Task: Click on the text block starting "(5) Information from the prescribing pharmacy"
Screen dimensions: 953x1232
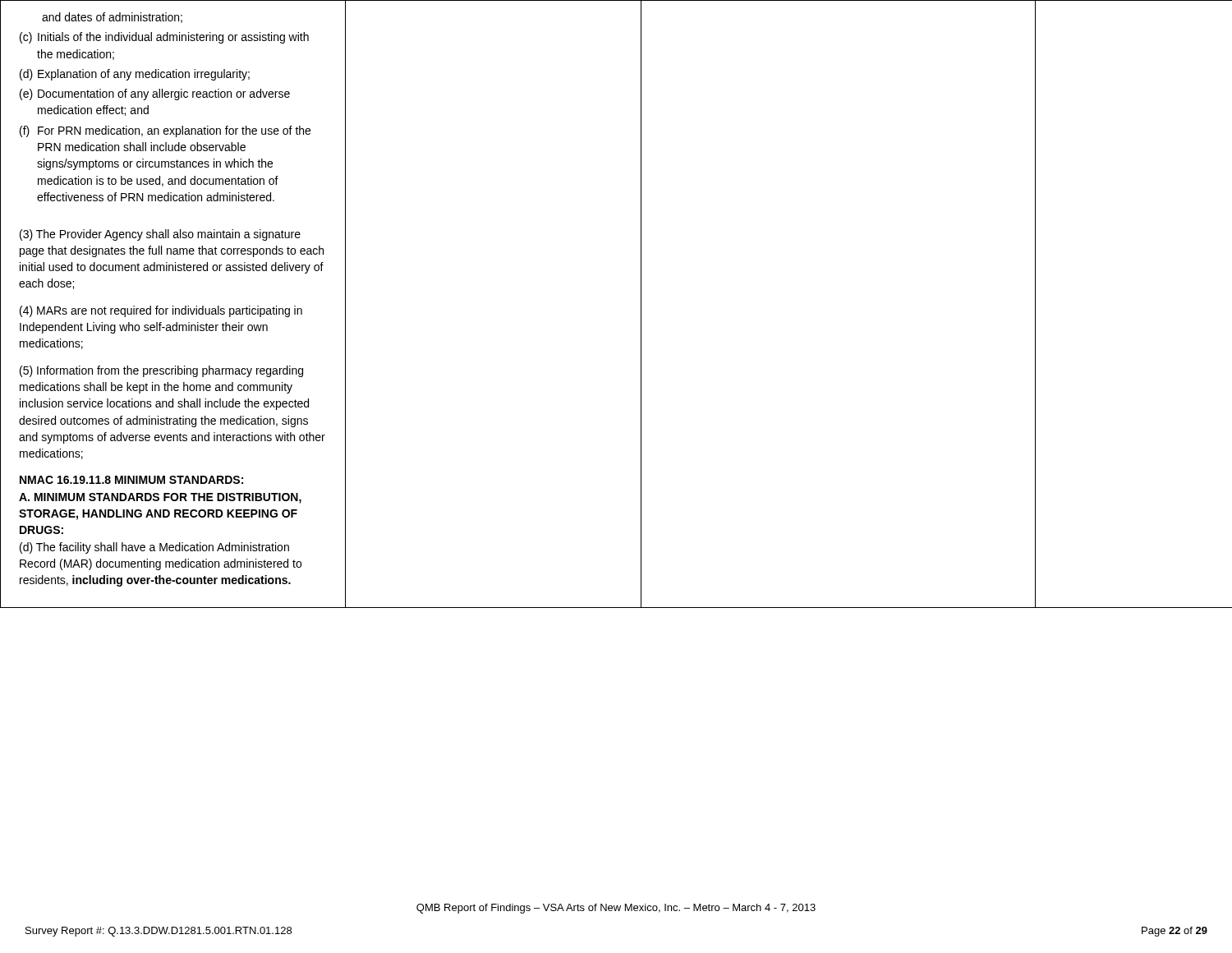Action: tap(172, 412)
